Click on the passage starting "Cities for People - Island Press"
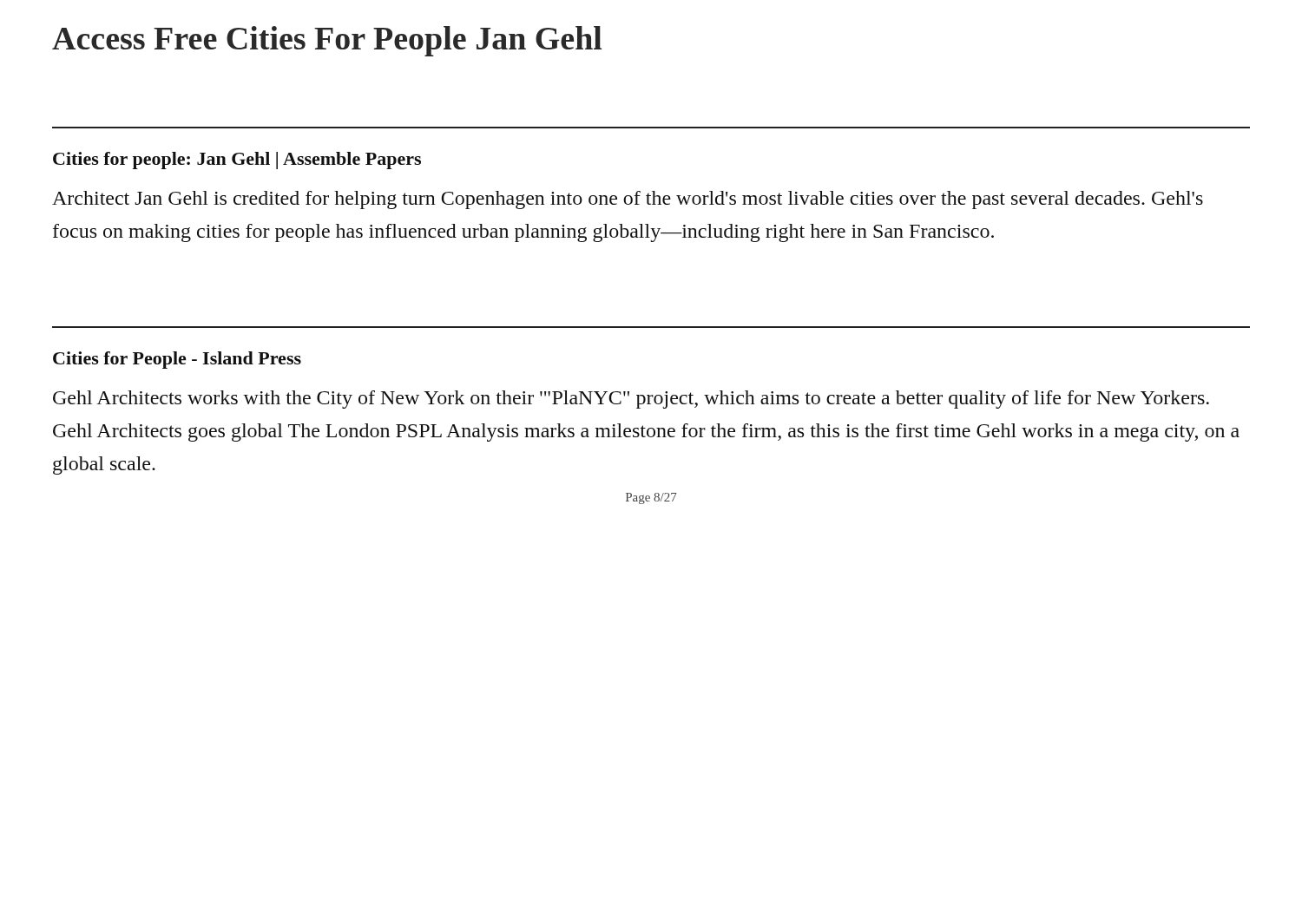This screenshot has width=1302, height=924. coord(177,360)
